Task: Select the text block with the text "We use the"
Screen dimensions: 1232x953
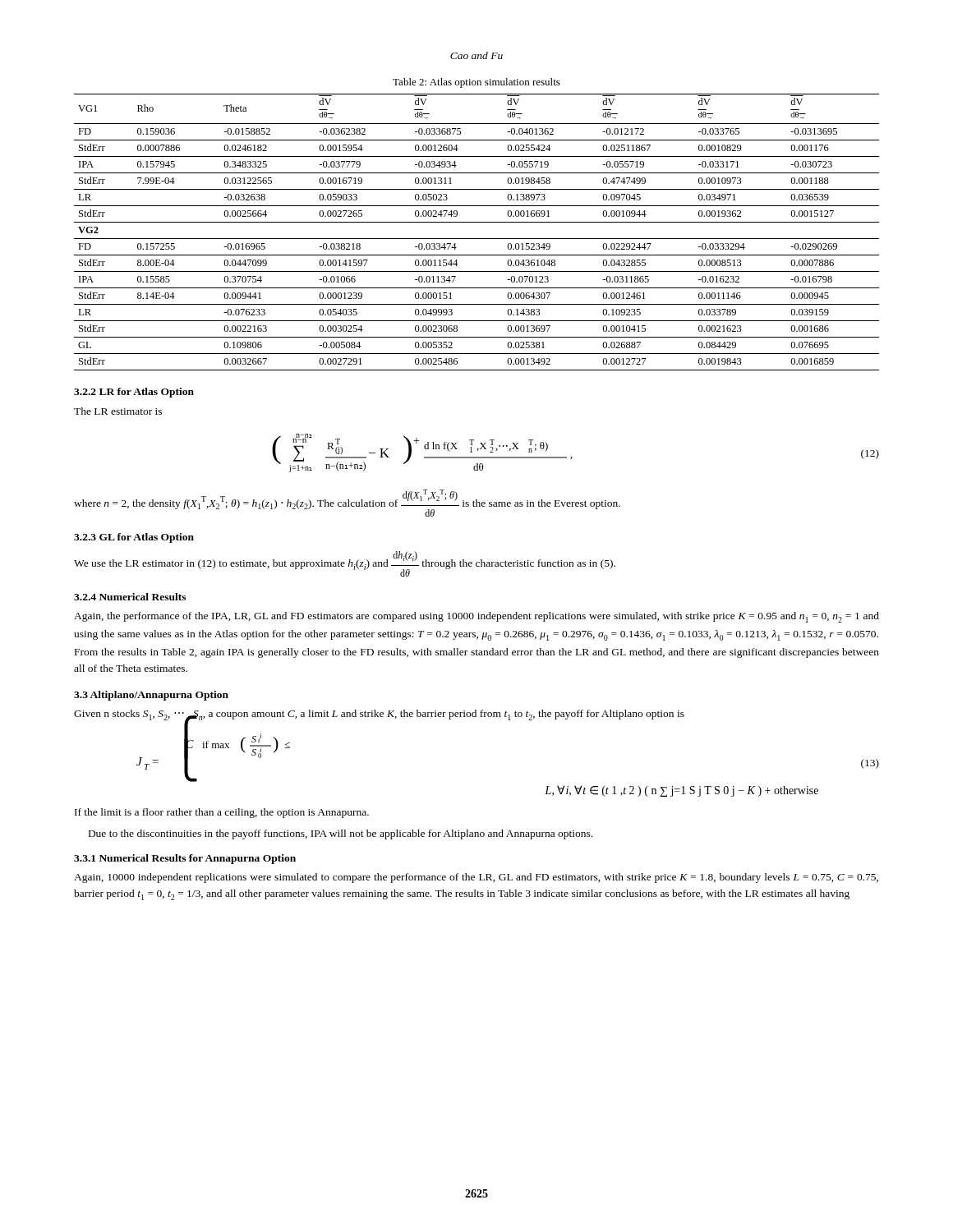Action: [x=345, y=564]
